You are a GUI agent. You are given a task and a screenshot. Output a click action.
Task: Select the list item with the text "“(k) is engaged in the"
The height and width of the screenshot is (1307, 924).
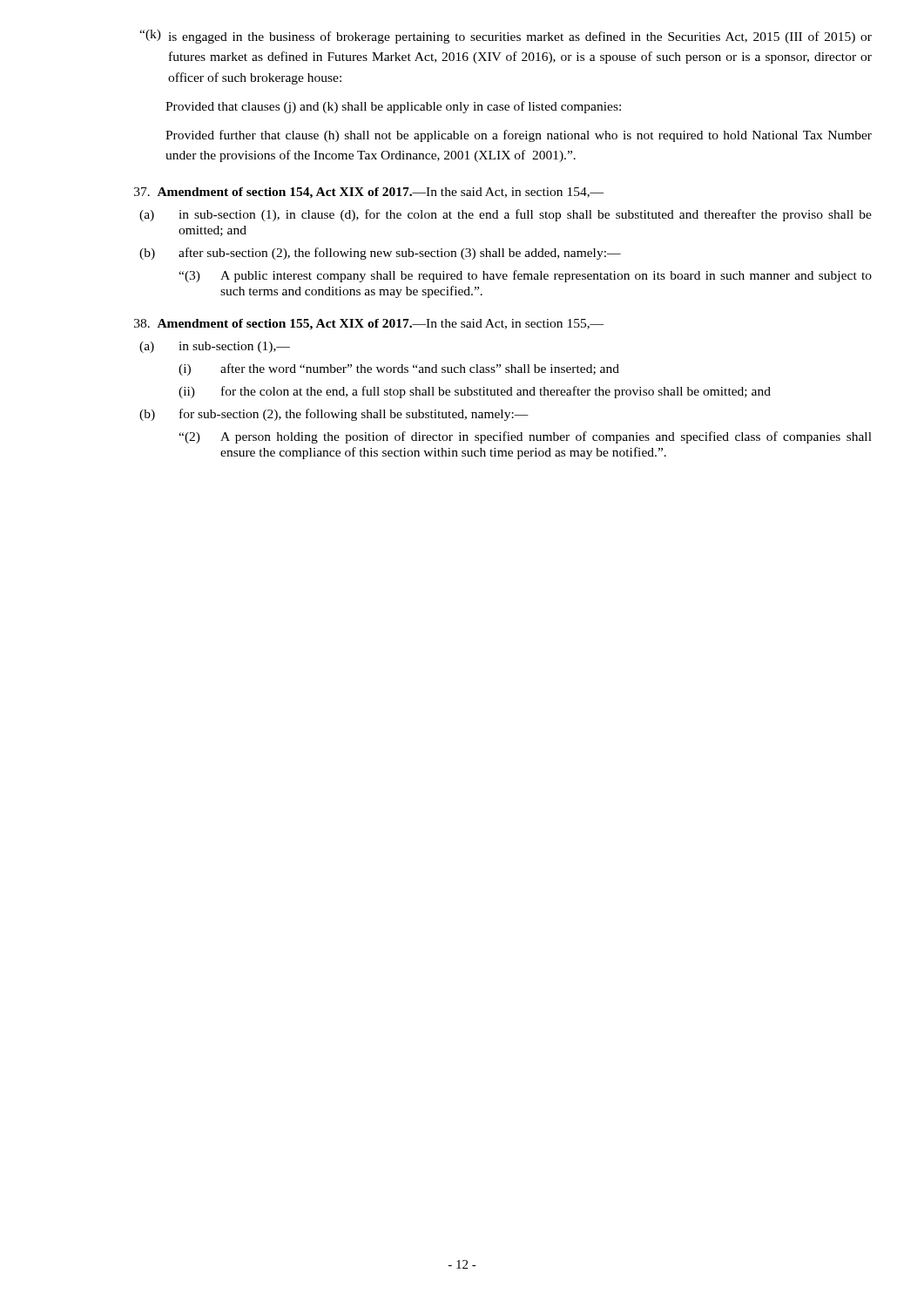[x=492, y=57]
